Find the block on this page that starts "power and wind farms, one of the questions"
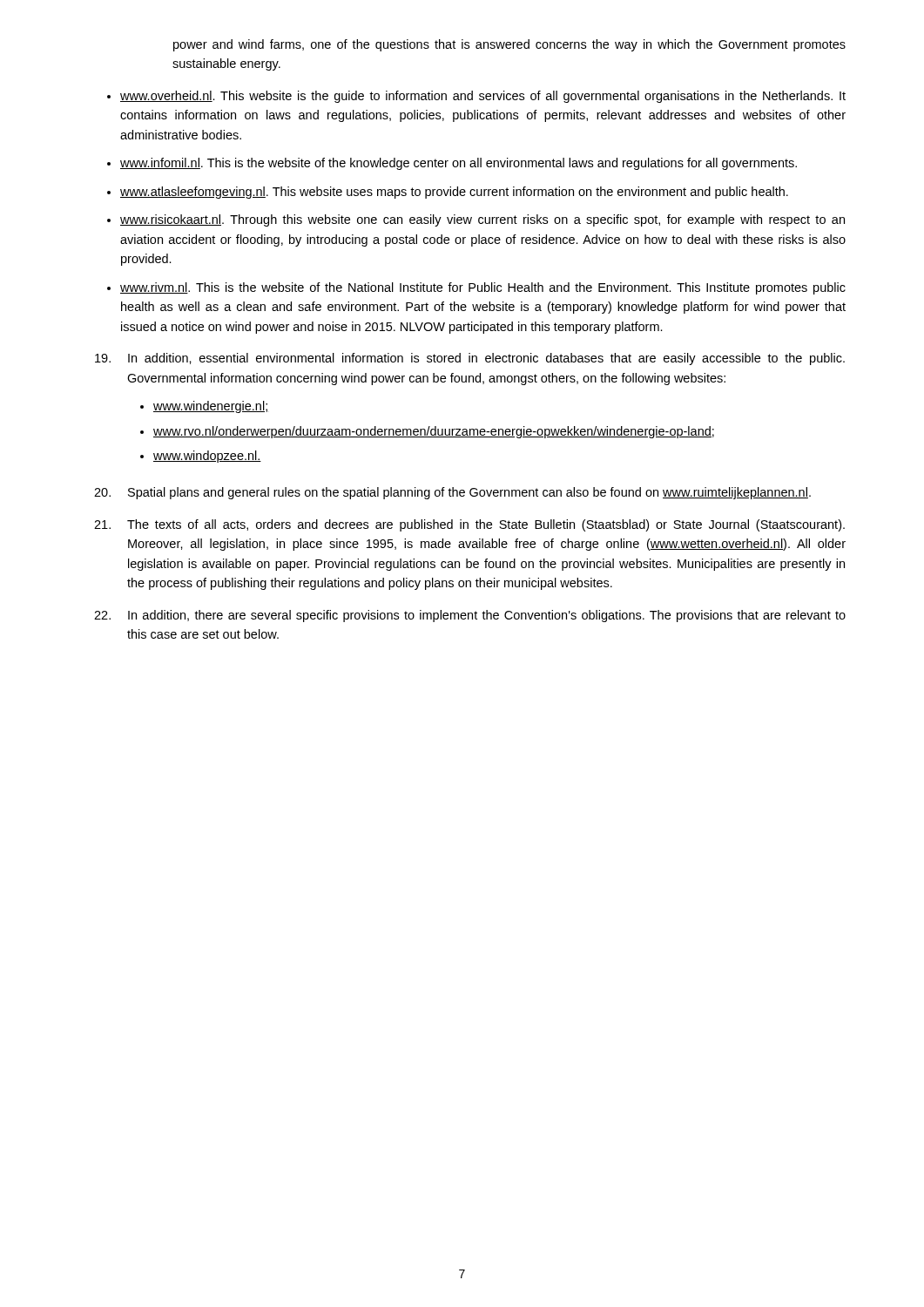The height and width of the screenshot is (1307, 924). (x=509, y=54)
